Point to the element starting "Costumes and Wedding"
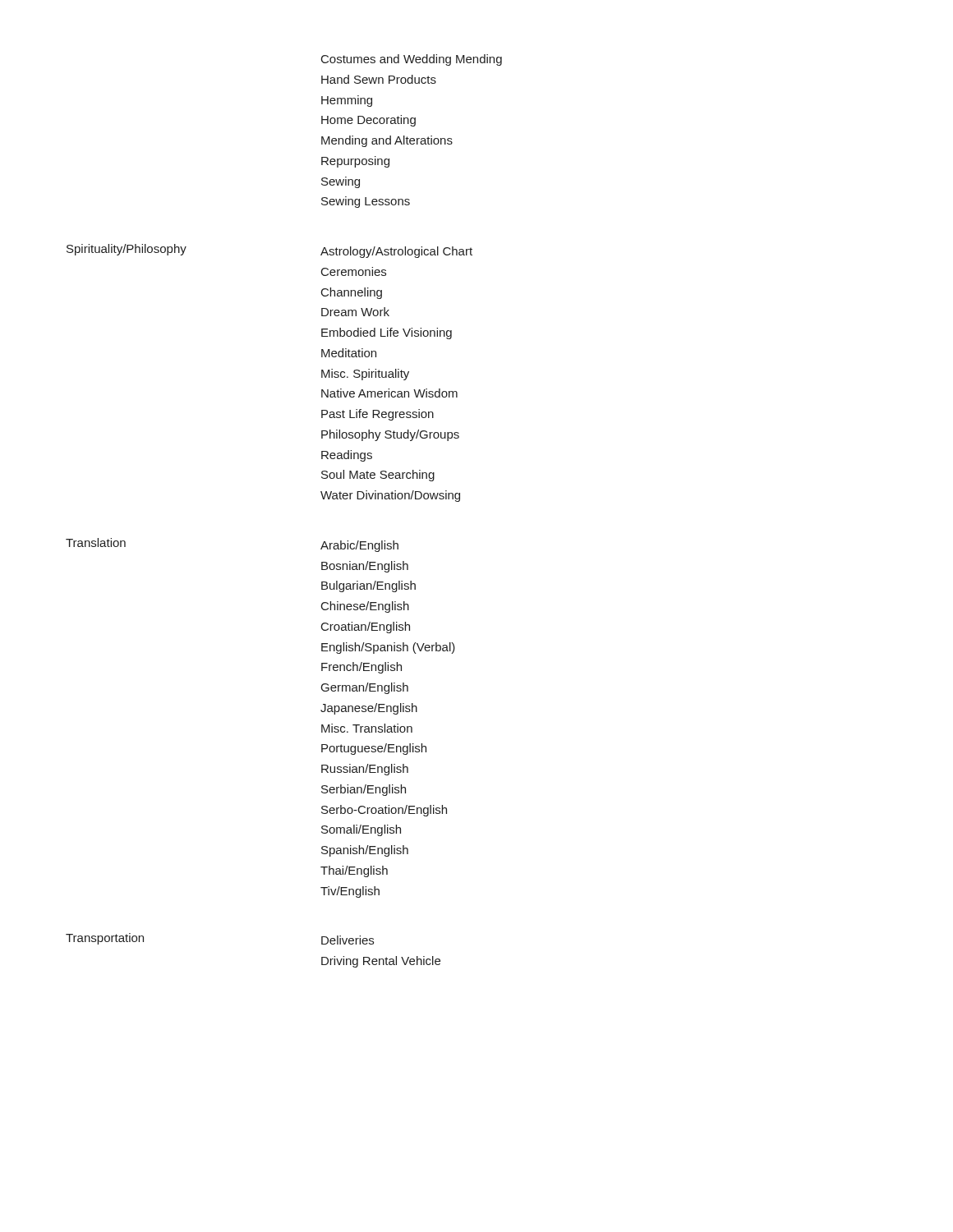This screenshot has width=953, height=1232. pyautogui.click(x=411, y=59)
